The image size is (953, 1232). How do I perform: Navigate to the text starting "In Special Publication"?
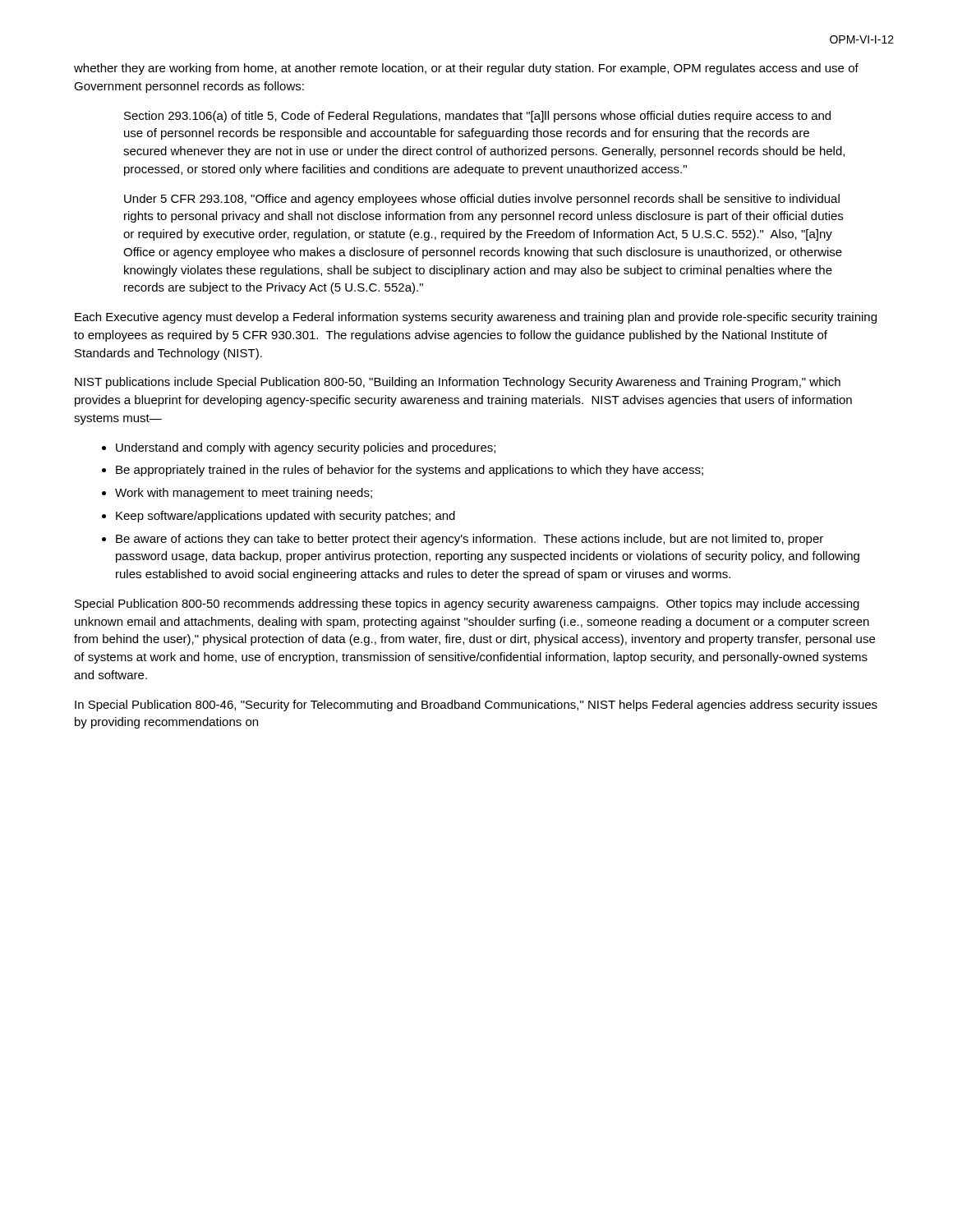(476, 713)
